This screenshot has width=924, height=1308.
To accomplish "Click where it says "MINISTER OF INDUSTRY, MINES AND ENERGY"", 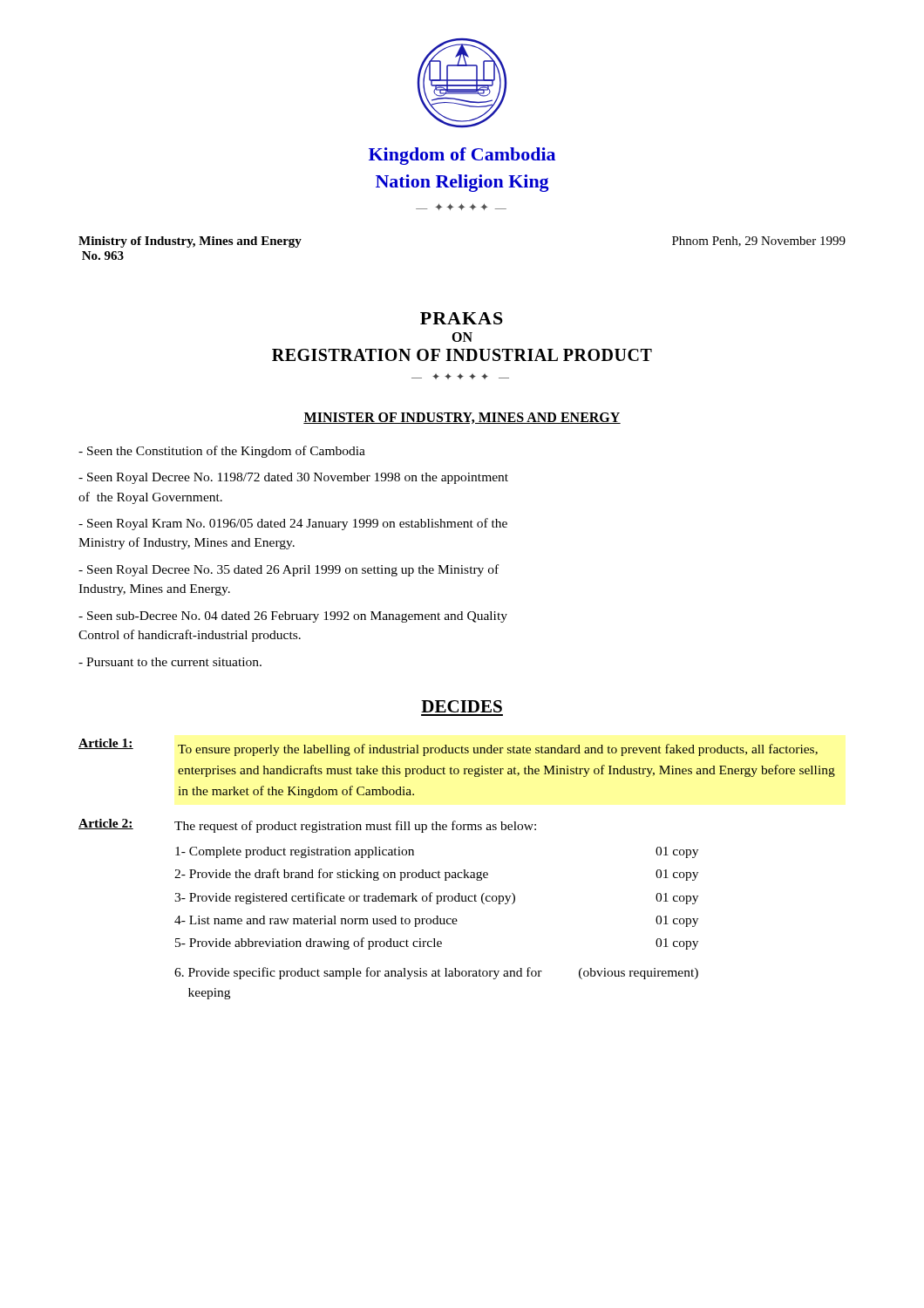I will click(x=462, y=417).
